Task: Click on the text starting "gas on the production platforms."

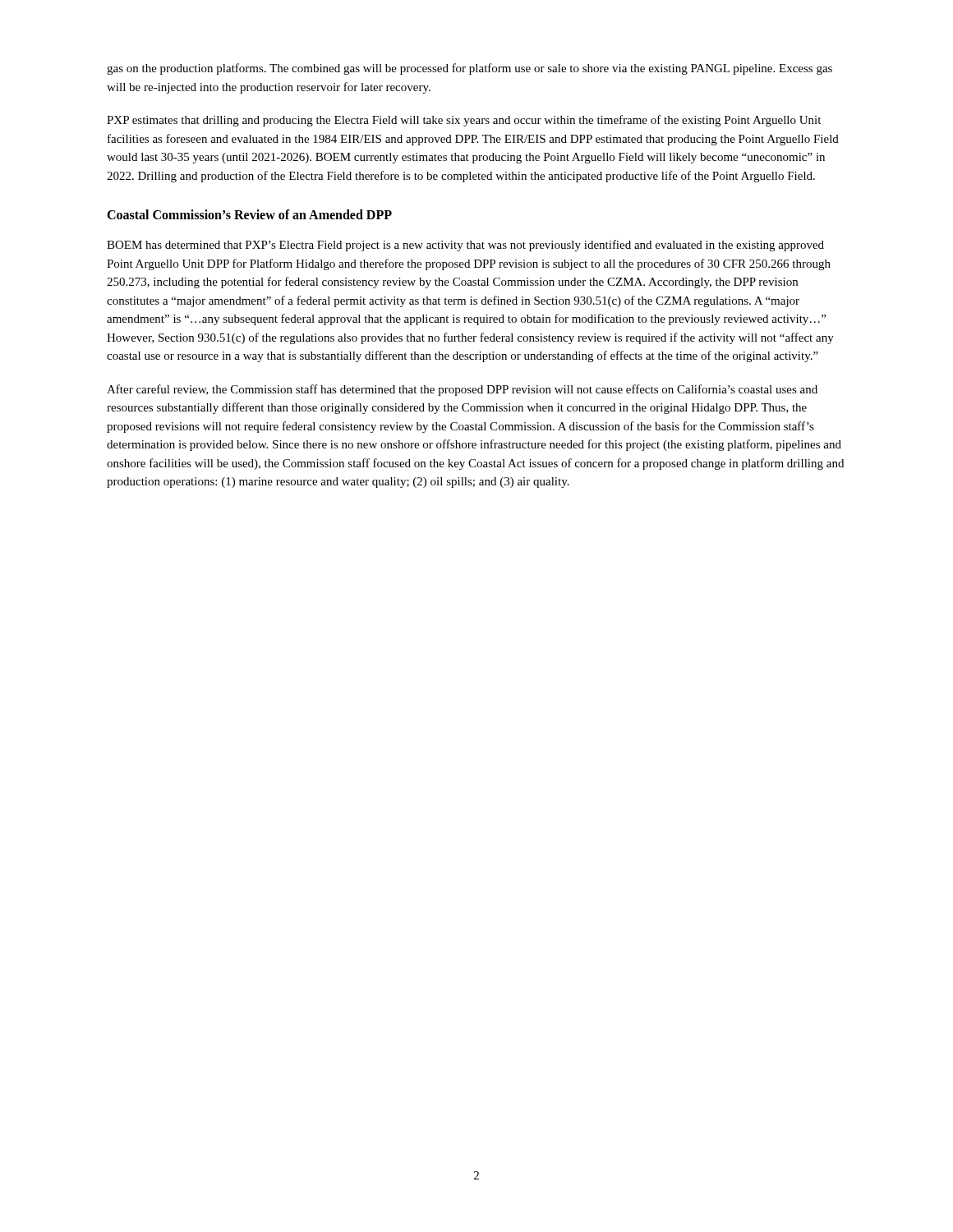Action: pos(470,77)
